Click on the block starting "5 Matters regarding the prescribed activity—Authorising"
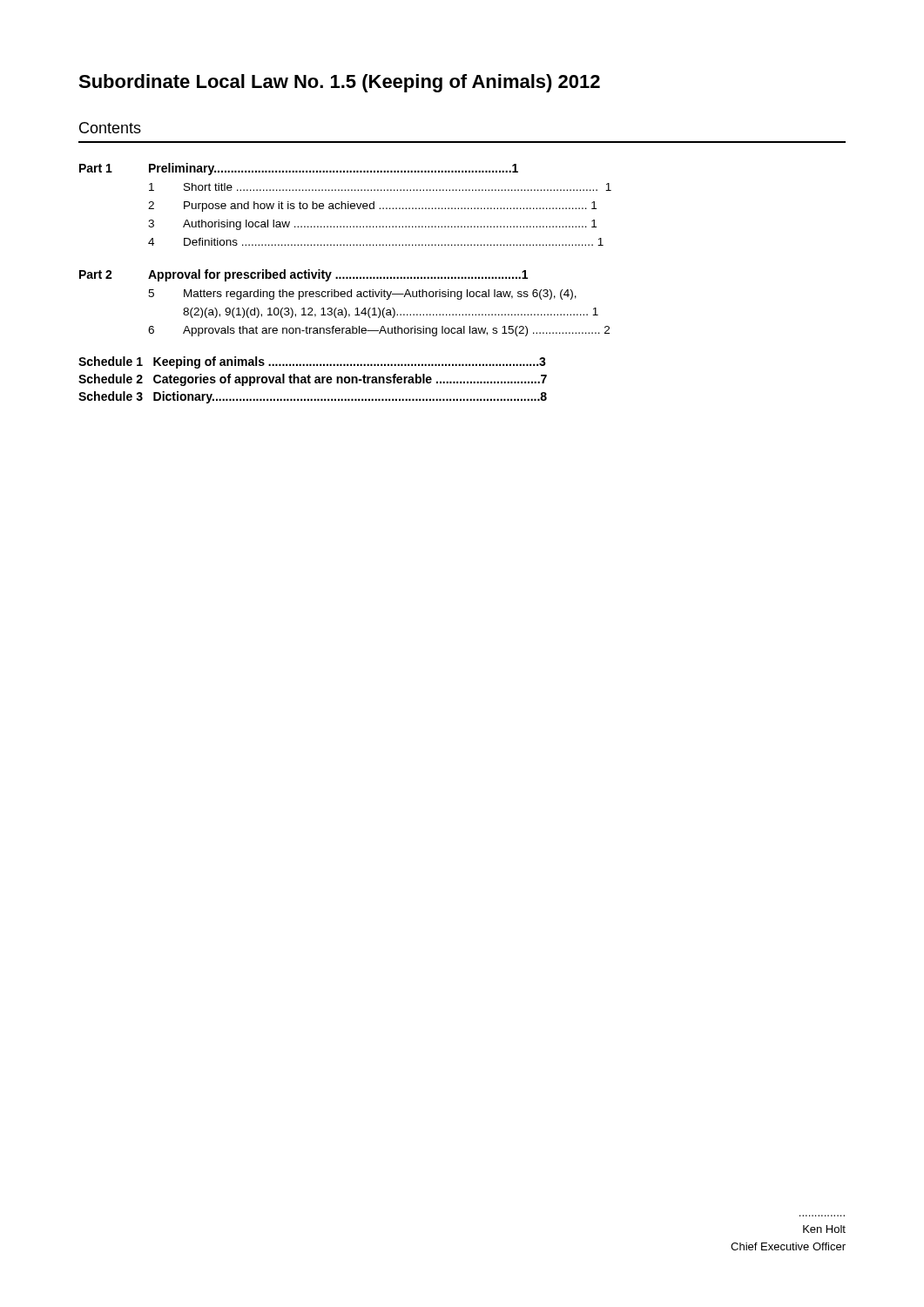The image size is (924, 1307). [x=462, y=293]
